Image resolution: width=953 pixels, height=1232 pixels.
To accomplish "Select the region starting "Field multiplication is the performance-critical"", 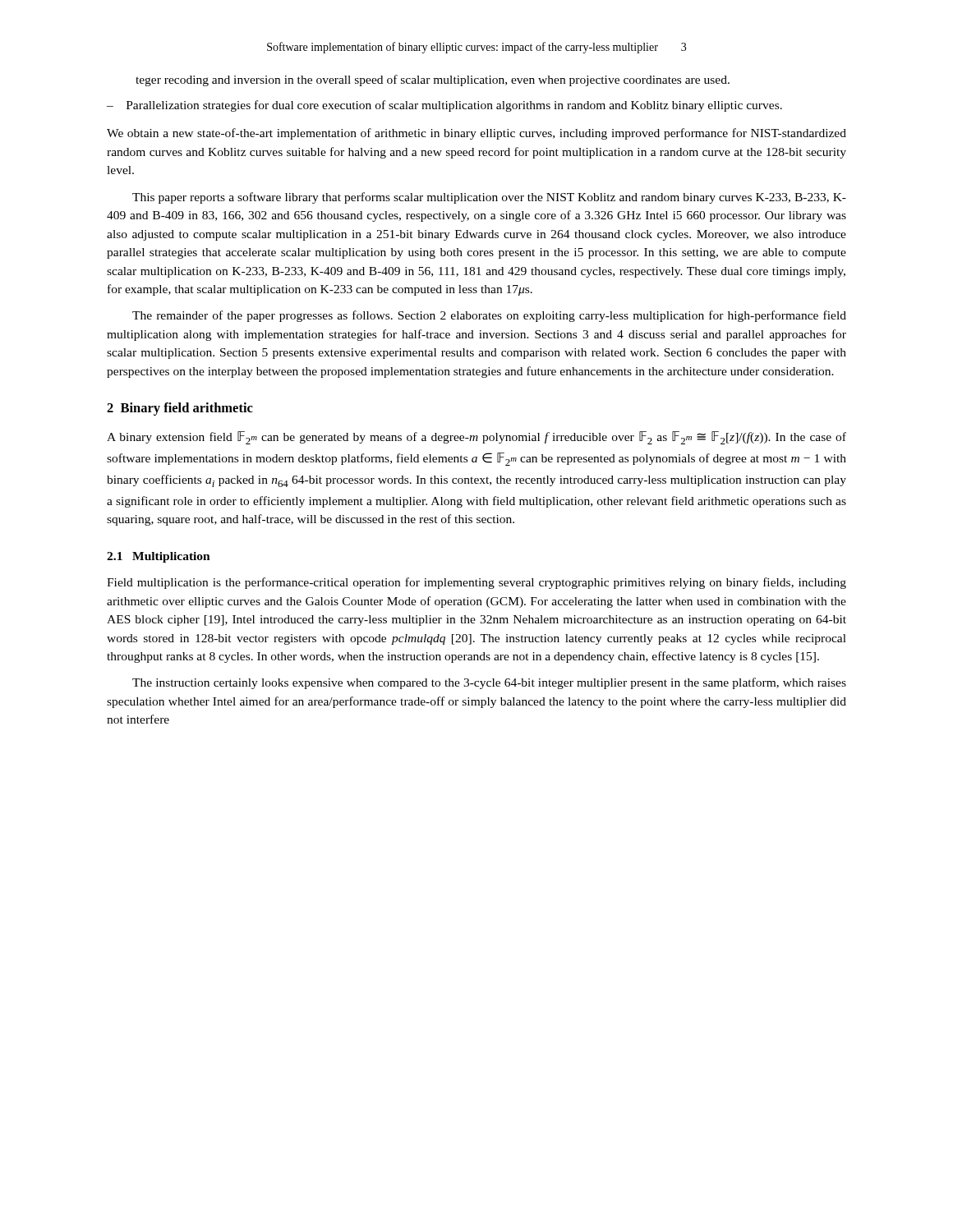I will coord(476,619).
